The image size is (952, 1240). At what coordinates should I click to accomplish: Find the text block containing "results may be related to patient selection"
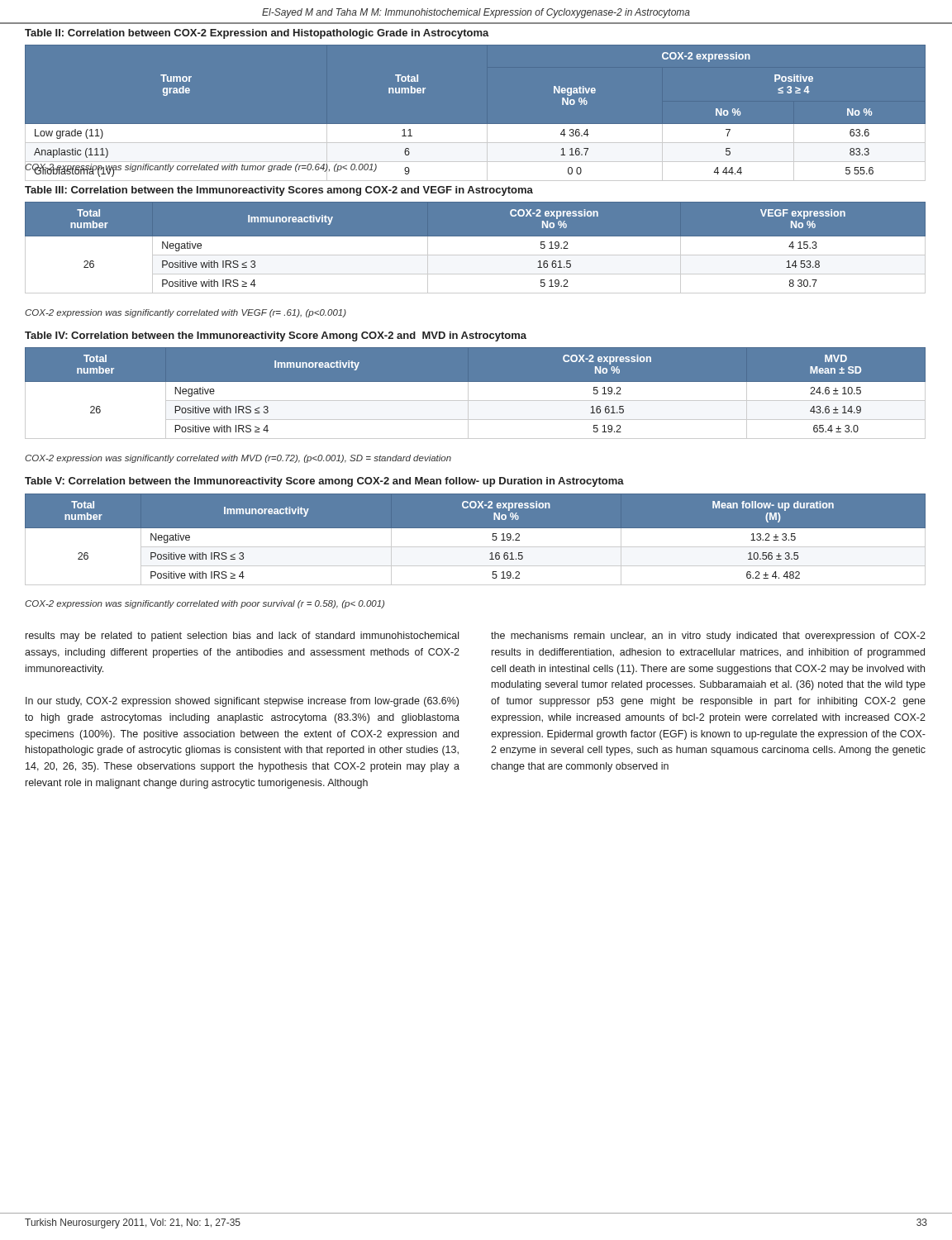click(242, 709)
